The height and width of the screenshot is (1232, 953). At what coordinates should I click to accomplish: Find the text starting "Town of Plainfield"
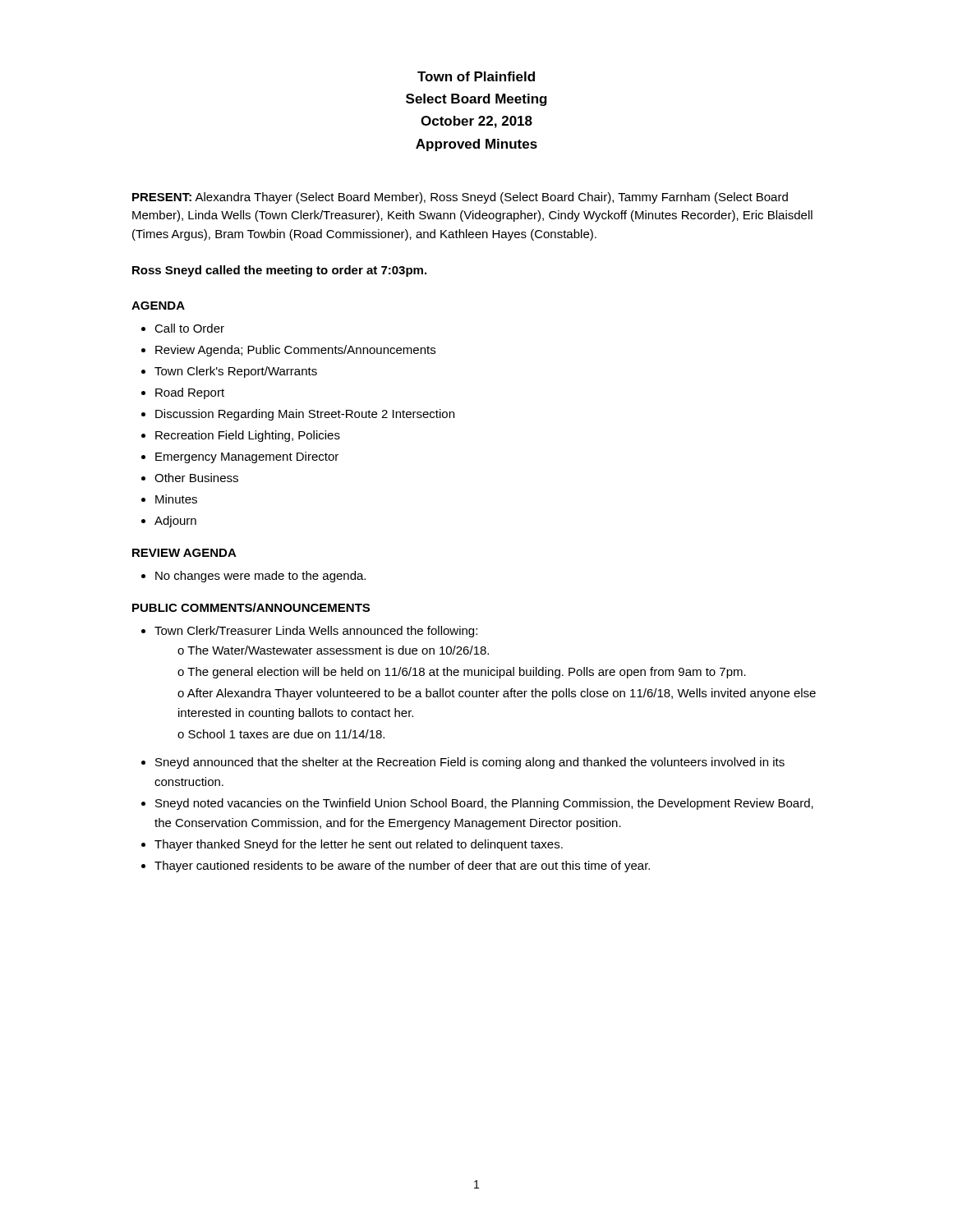tap(476, 110)
